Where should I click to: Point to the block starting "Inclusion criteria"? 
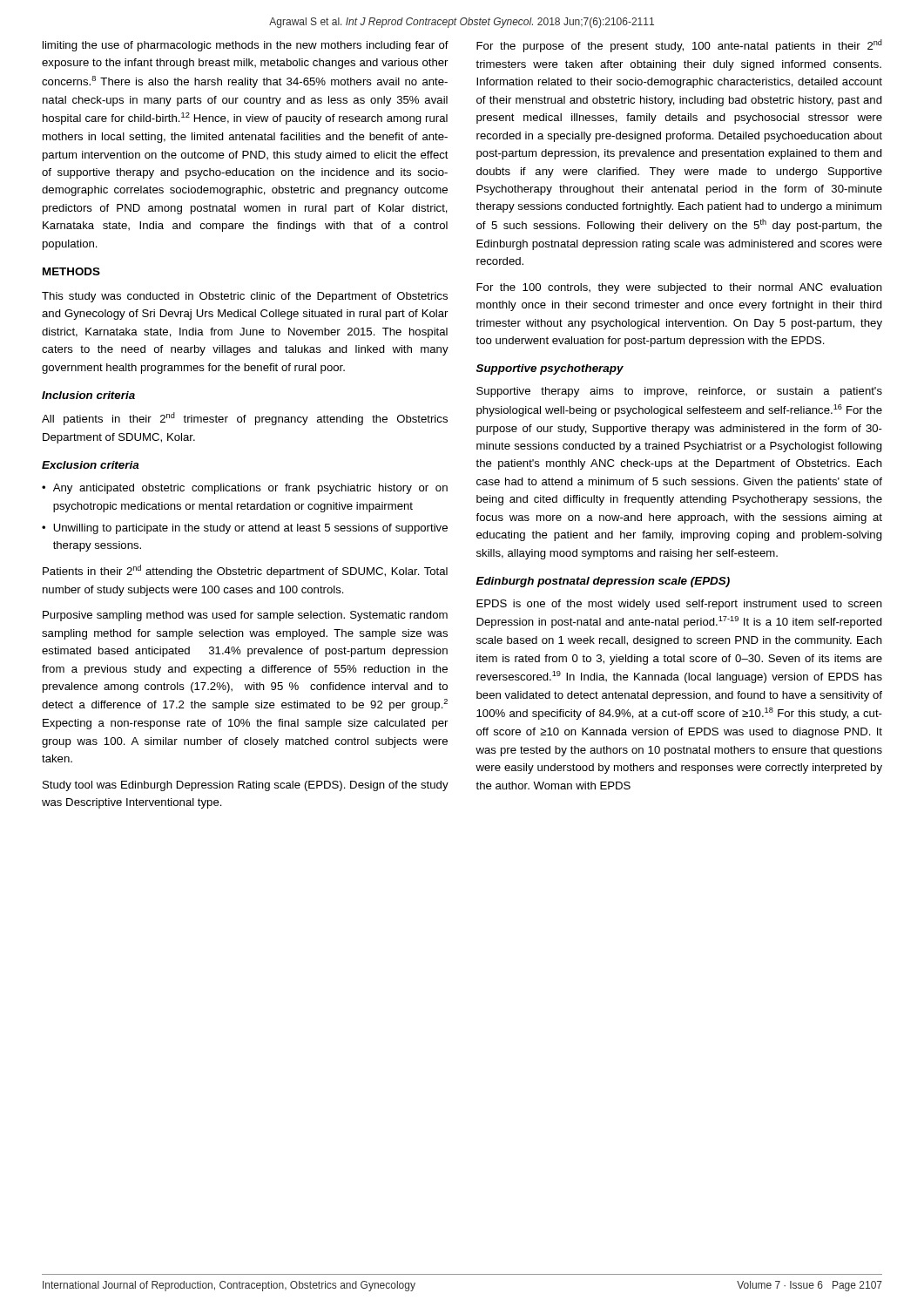pos(88,395)
